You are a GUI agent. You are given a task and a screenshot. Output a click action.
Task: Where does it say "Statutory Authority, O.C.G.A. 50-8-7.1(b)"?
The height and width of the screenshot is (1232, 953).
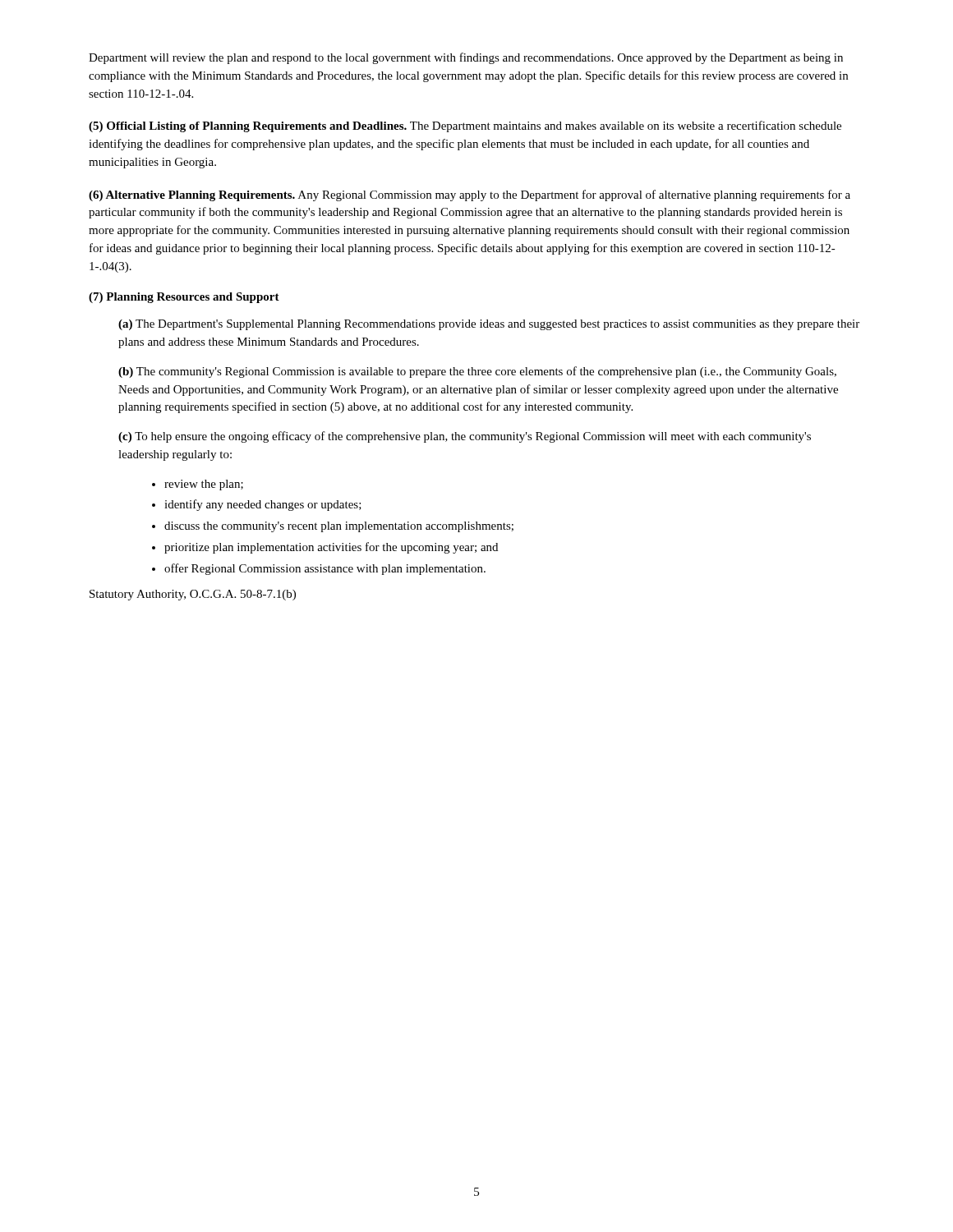click(x=193, y=594)
